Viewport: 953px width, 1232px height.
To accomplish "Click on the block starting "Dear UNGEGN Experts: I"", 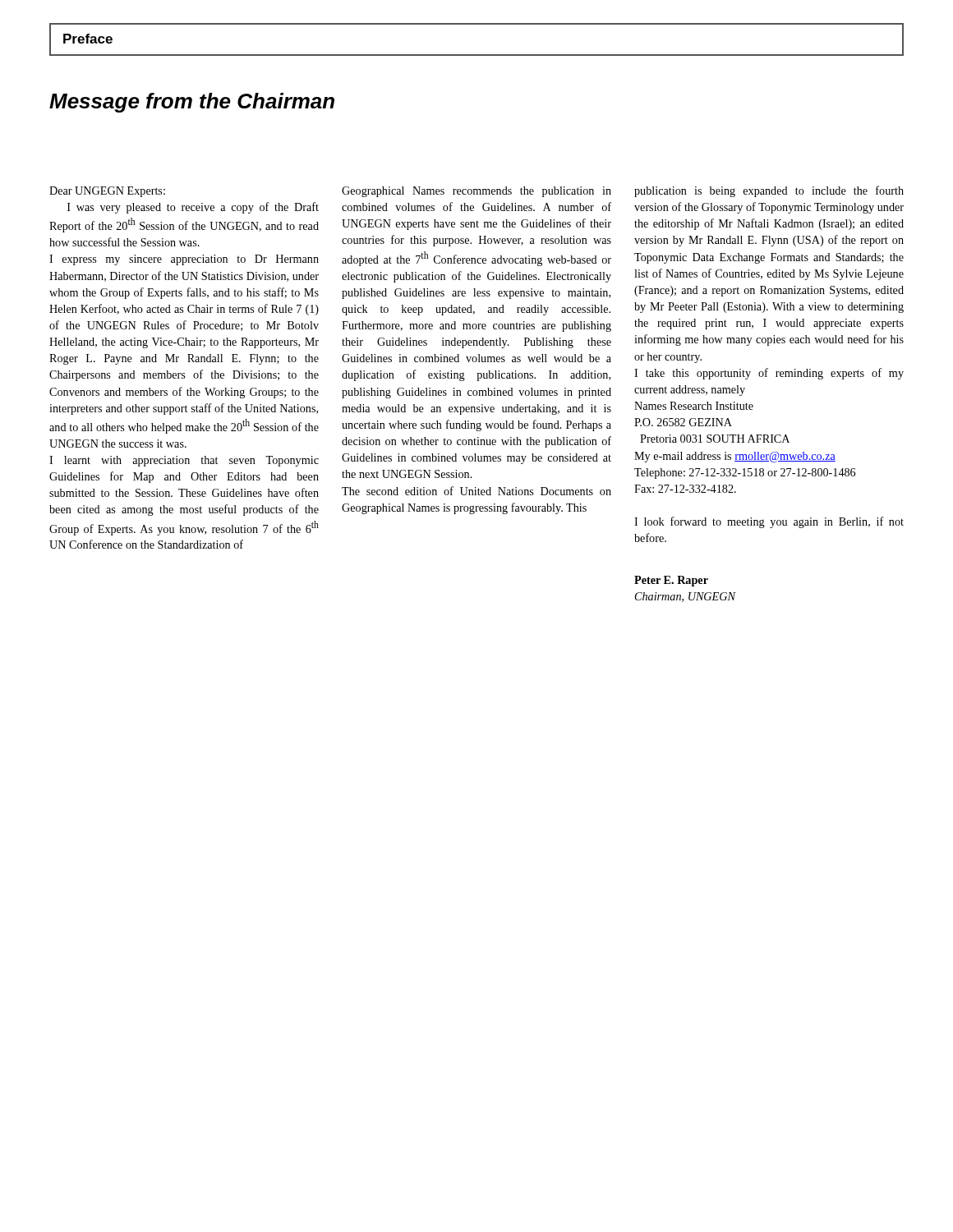I will (x=184, y=368).
